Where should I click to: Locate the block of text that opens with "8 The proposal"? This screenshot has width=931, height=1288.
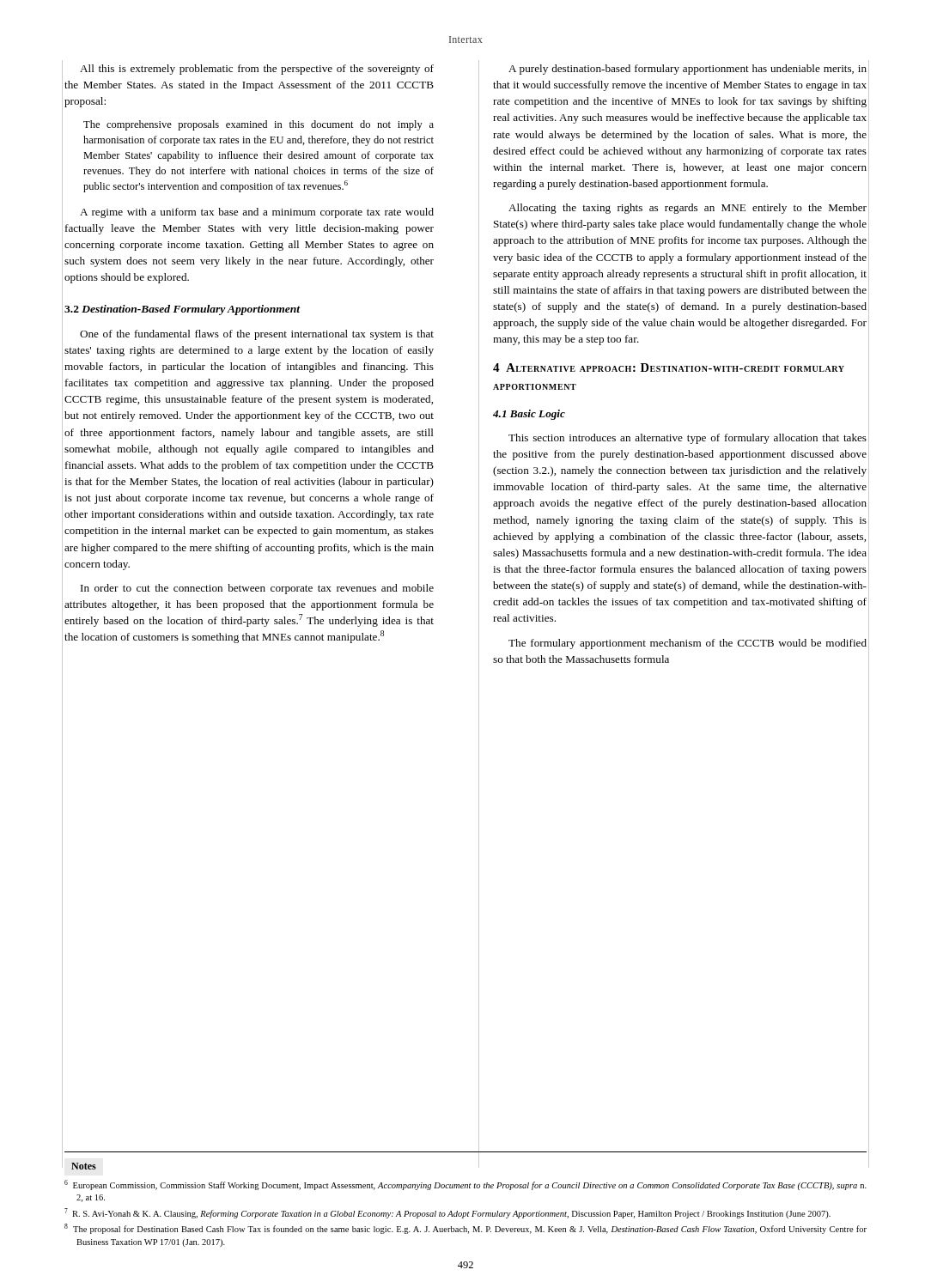click(x=466, y=1235)
